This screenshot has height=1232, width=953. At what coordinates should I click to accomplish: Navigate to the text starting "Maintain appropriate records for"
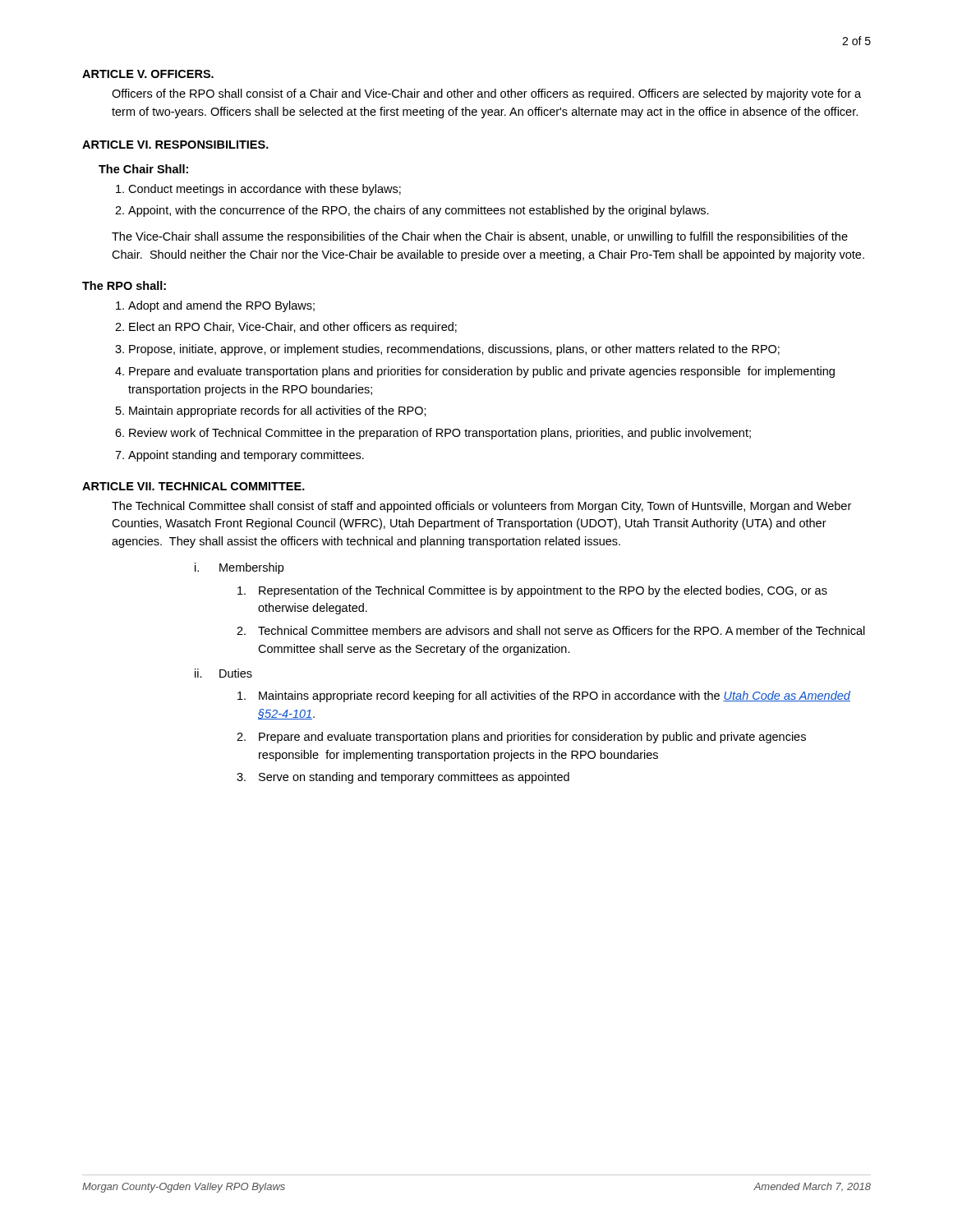[277, 411]
